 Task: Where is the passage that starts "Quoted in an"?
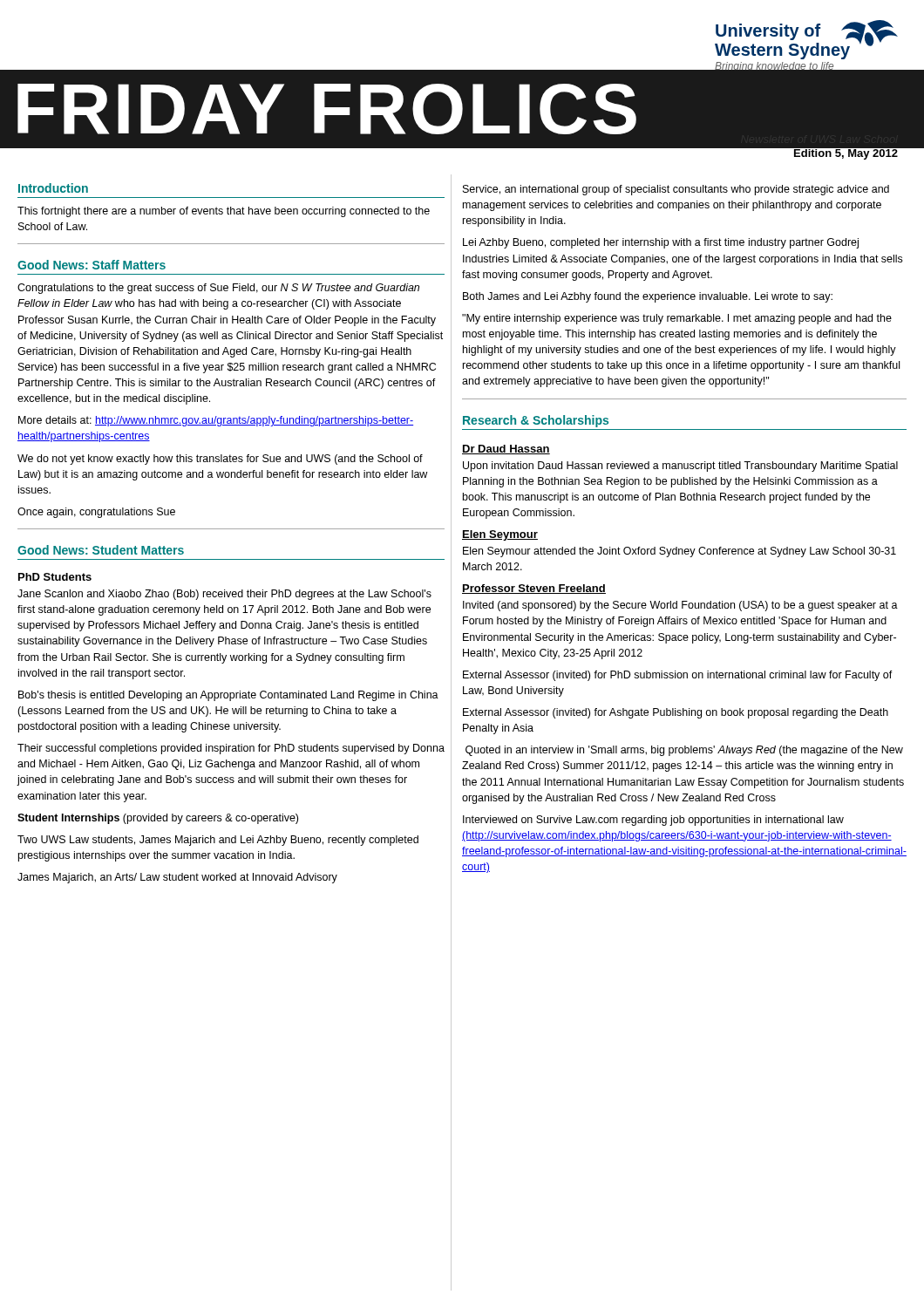click(683, 774)
